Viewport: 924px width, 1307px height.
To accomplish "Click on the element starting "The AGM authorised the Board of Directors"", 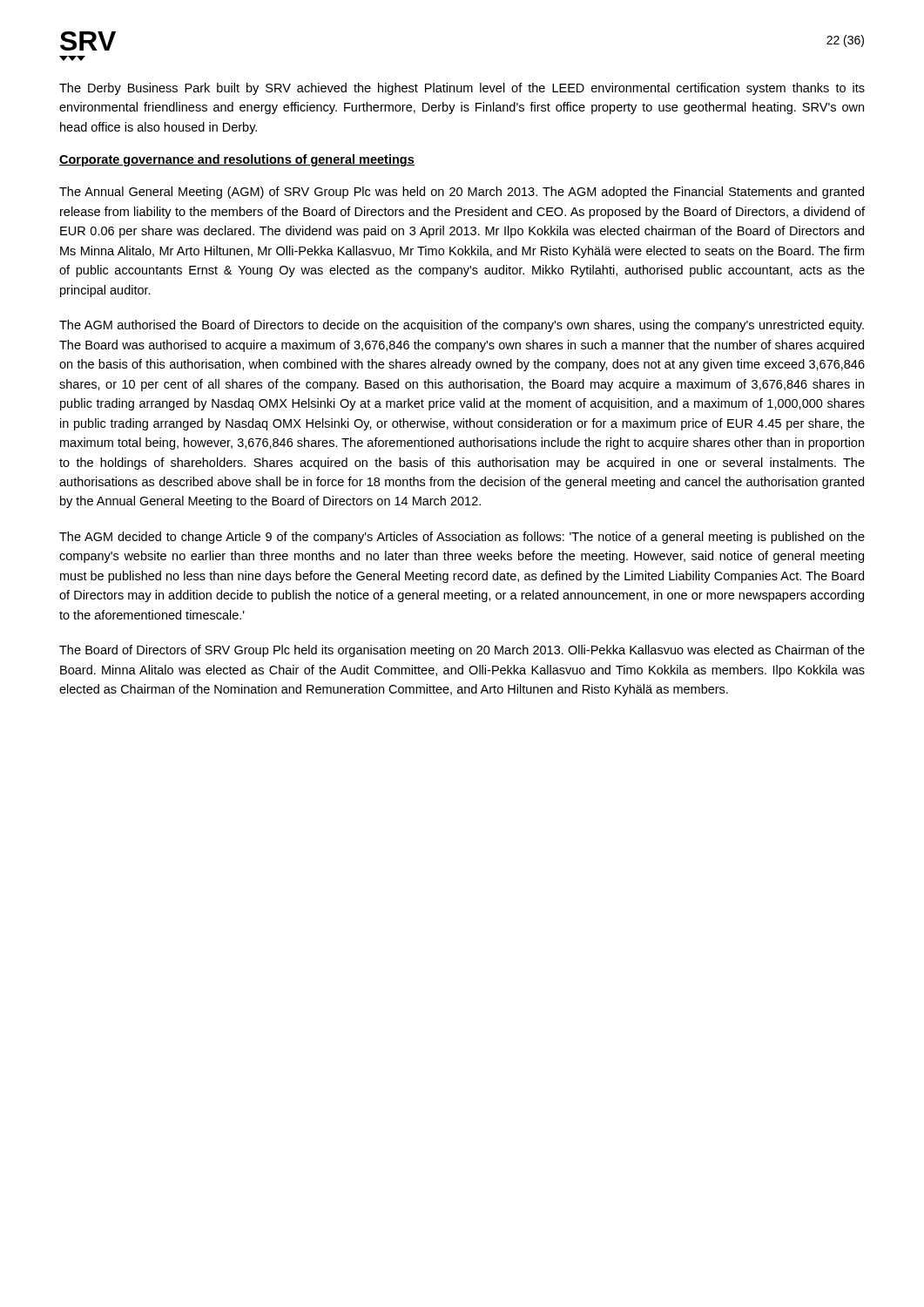I will click(462, 414).
